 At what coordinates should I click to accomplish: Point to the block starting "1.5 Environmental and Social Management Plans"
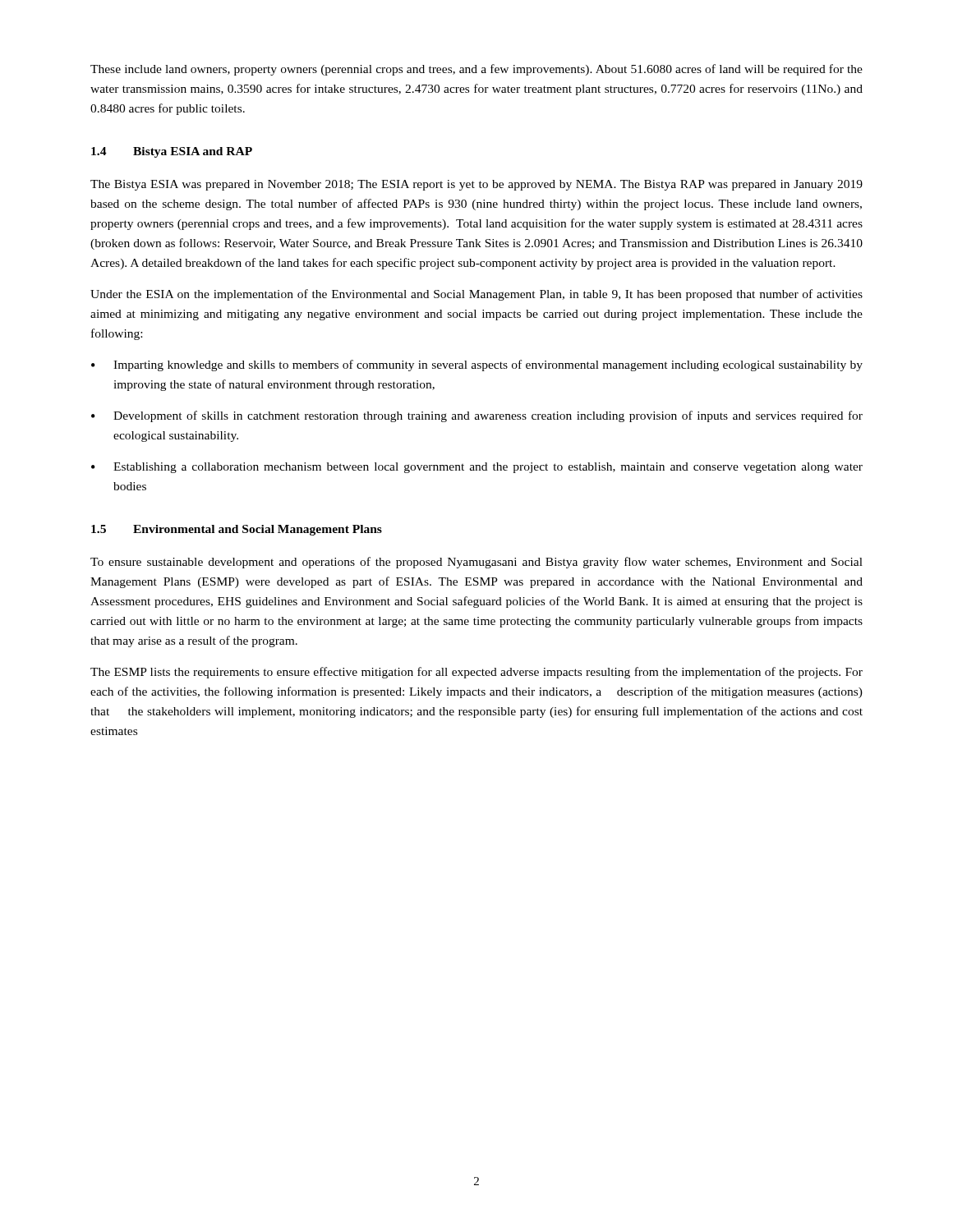tap(236, 529)
